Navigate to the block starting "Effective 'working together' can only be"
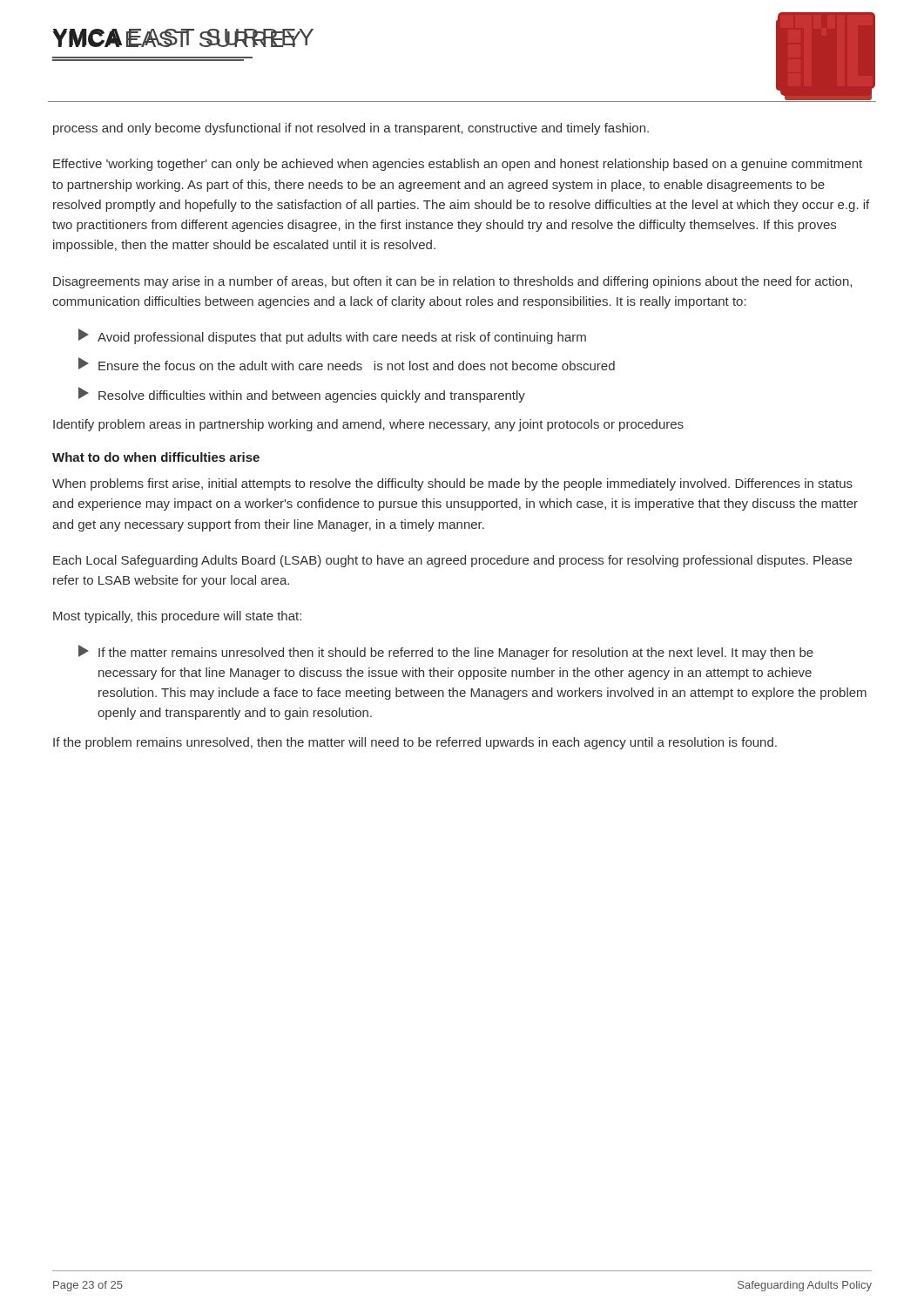924x1307 pixels. [461, 204]
